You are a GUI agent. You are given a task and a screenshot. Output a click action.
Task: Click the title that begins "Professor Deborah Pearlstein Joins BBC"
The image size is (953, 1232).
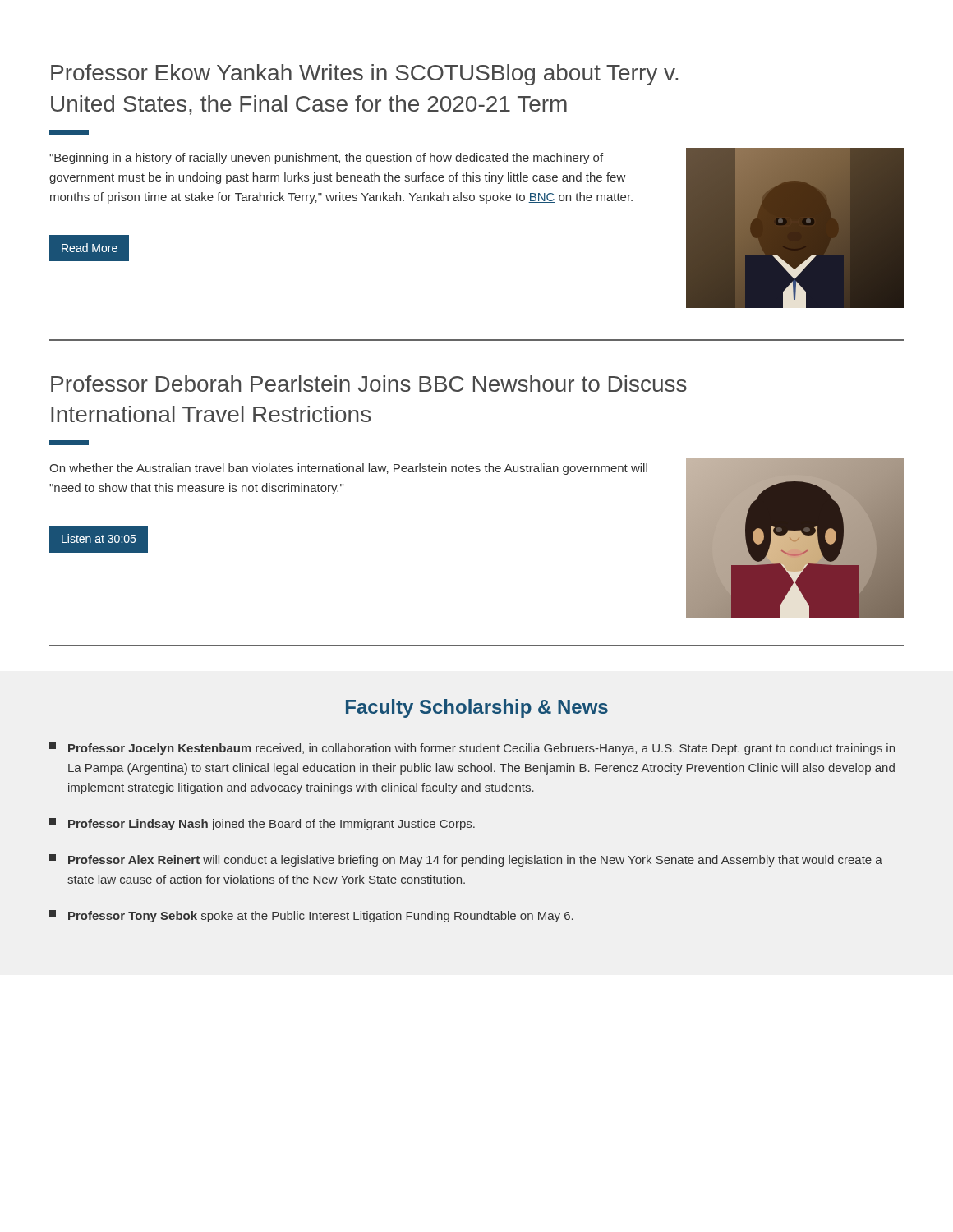476,400
